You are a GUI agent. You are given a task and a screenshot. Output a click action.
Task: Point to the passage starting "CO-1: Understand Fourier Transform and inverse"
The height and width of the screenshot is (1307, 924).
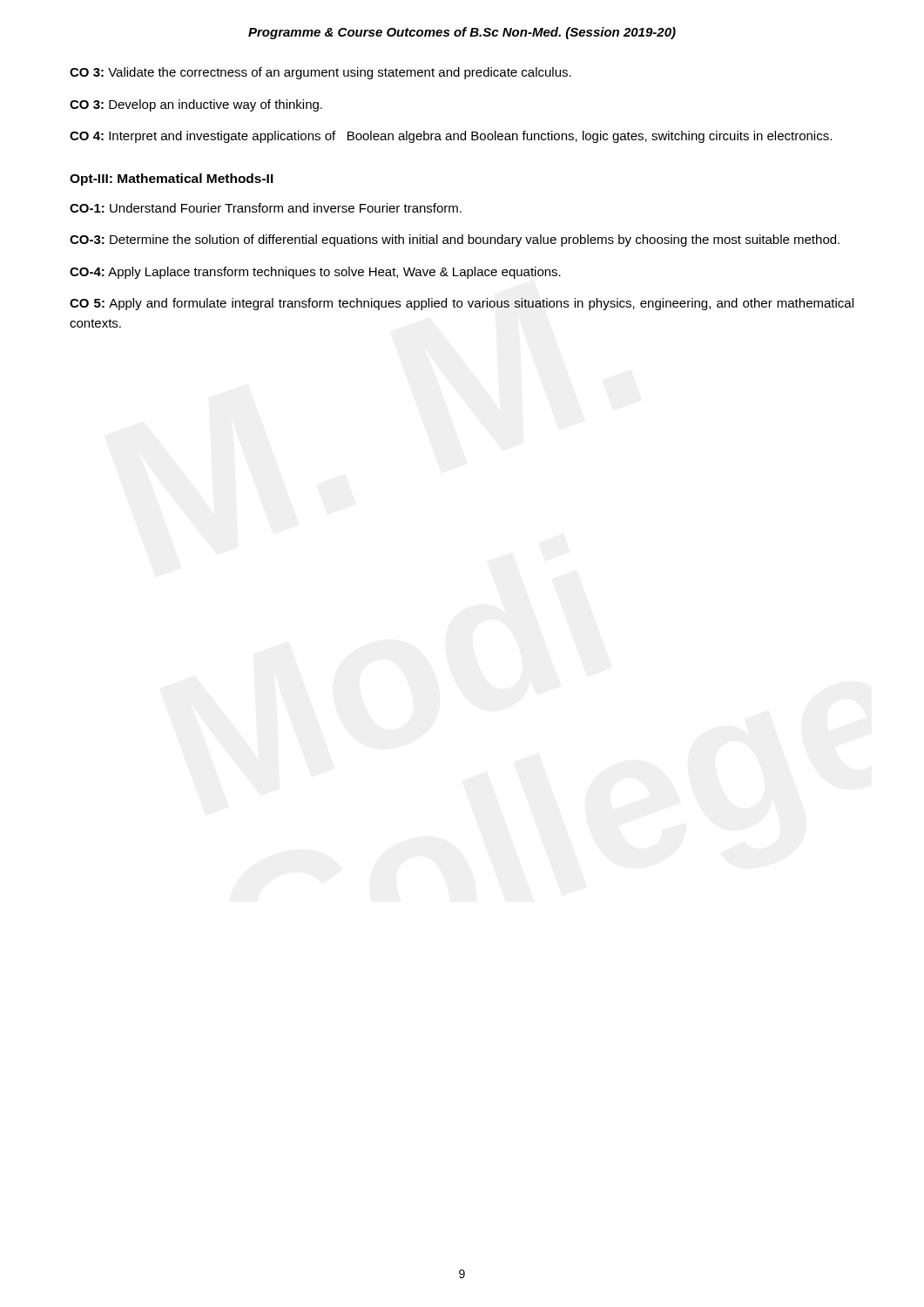click(x=266, y=207)
